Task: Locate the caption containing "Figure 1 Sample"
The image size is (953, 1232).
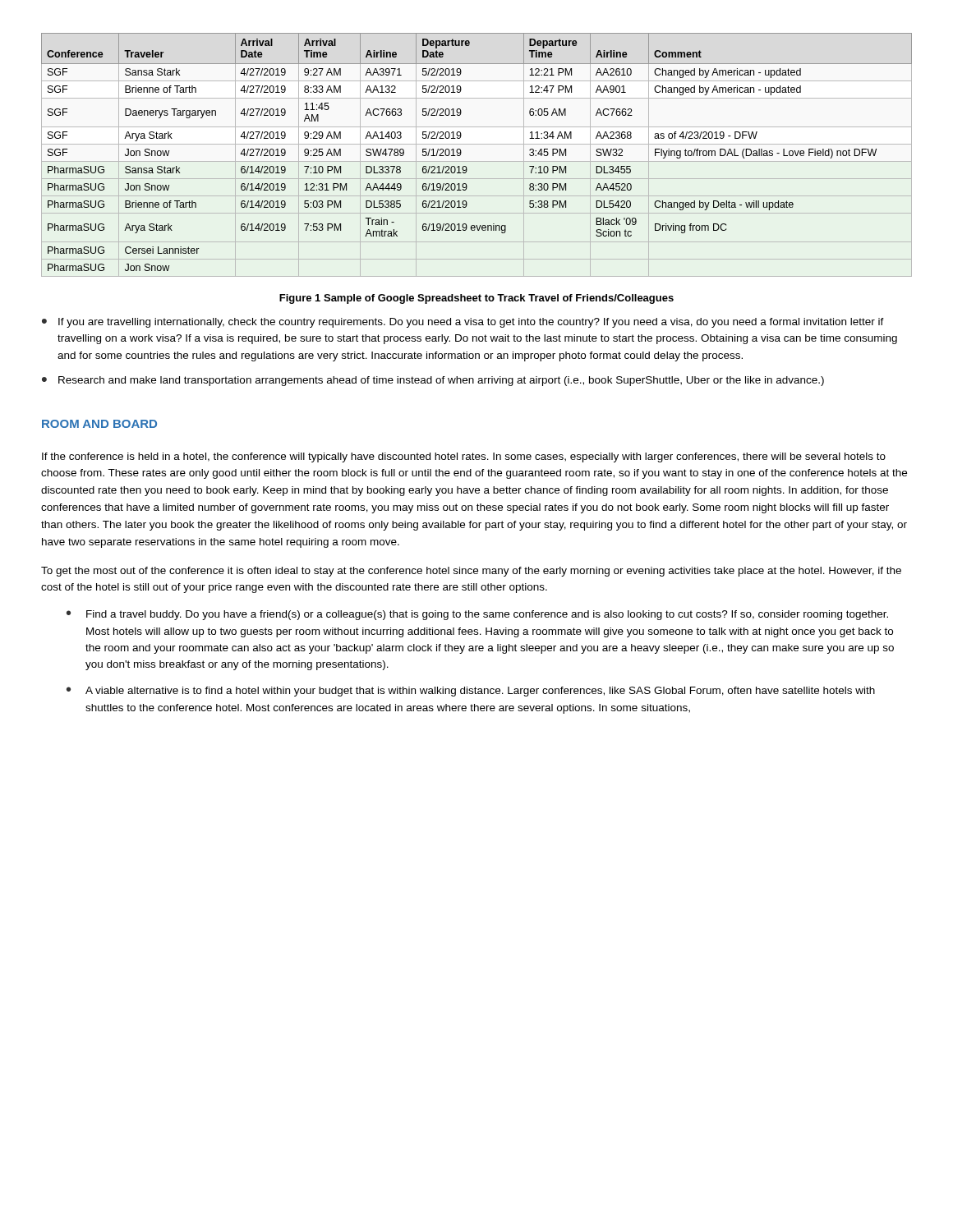Action: [x=476, y=298]
